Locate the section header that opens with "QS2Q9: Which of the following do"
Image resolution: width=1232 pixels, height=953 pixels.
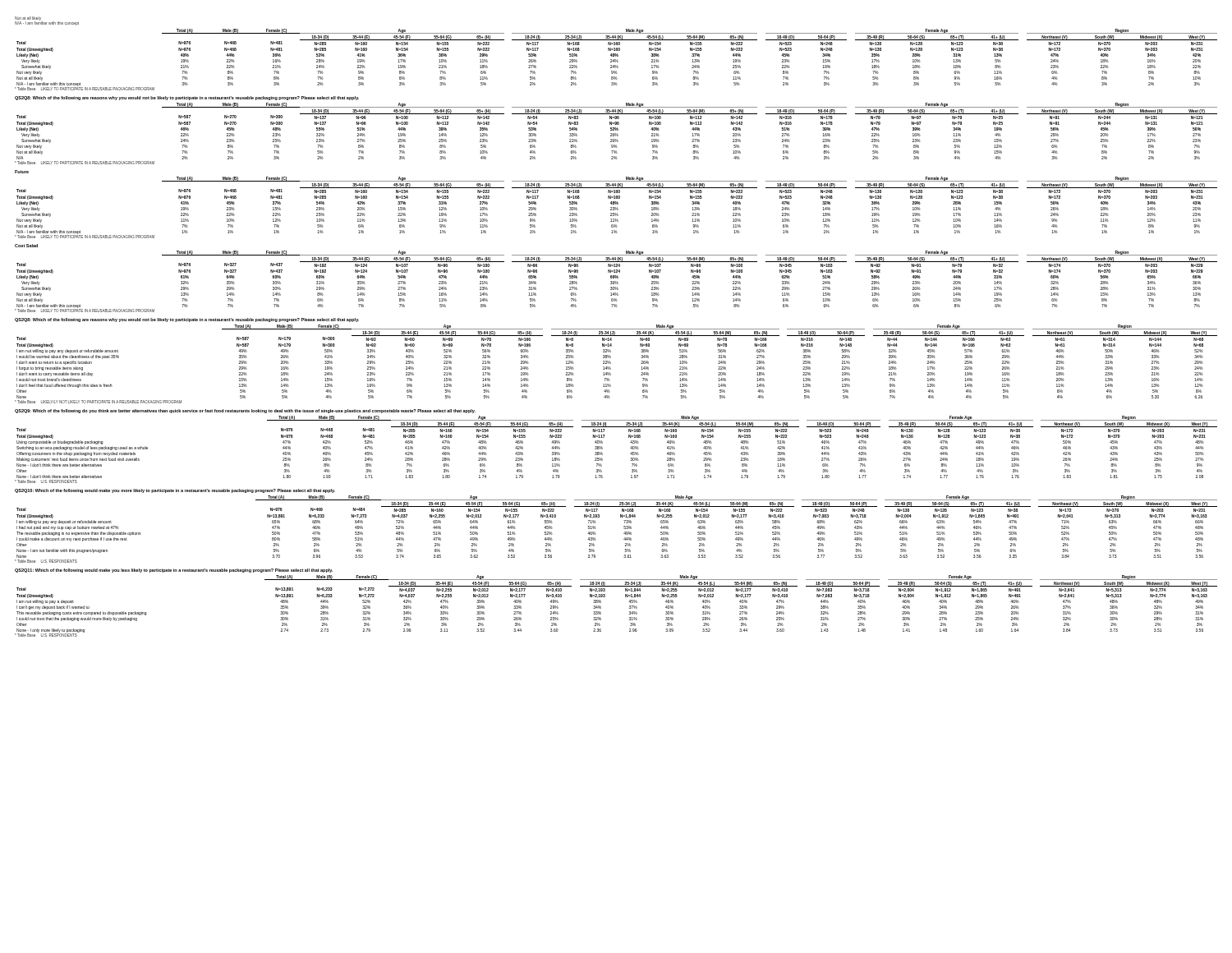pyautogui.click(x=245, y=411)
